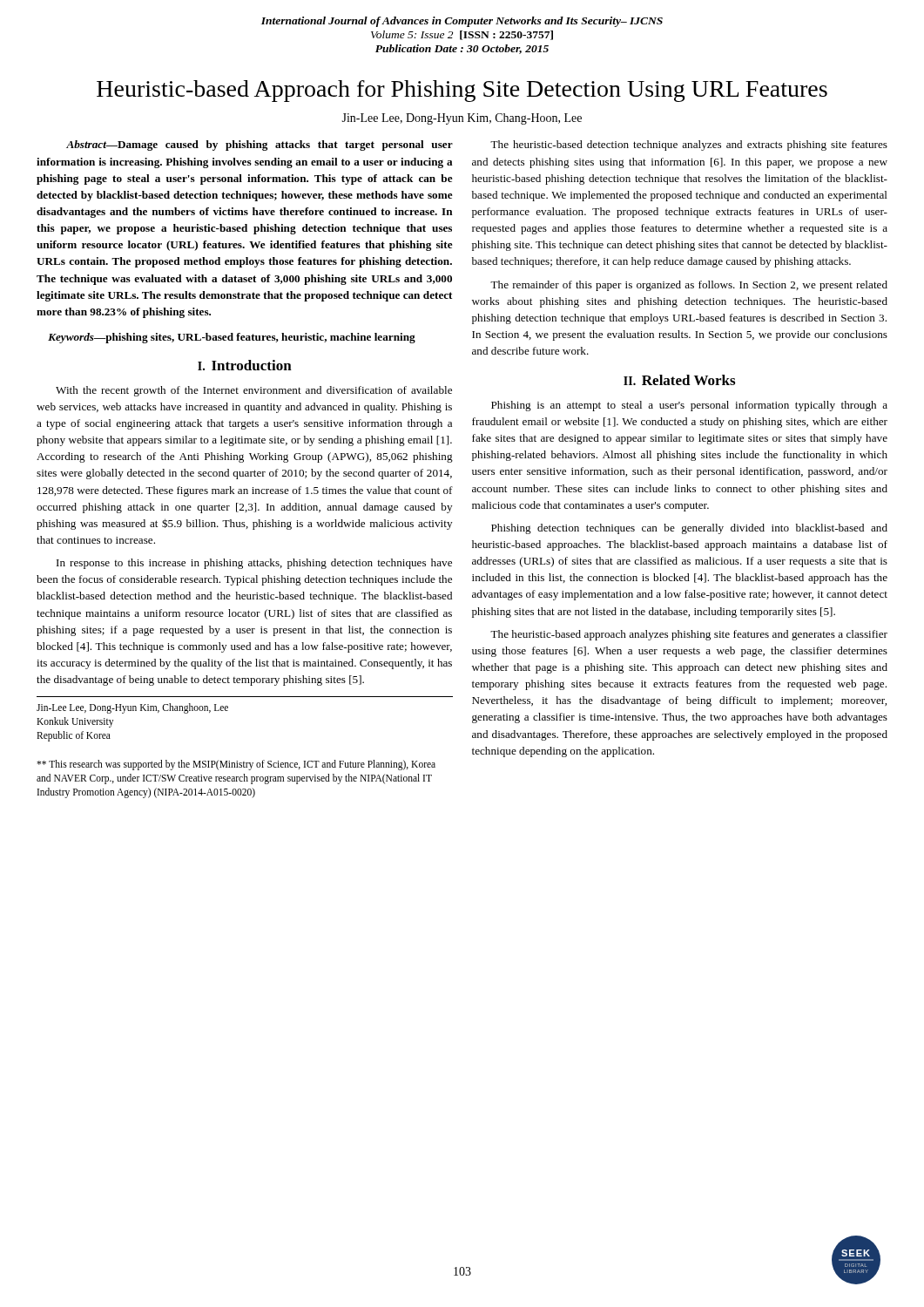Point to the block beginning "The heuristic-based approach analyzes phishing site features and"
The width and height of the screenshot is (924, 1307).
pyautogui.click(x=680, y=692)
